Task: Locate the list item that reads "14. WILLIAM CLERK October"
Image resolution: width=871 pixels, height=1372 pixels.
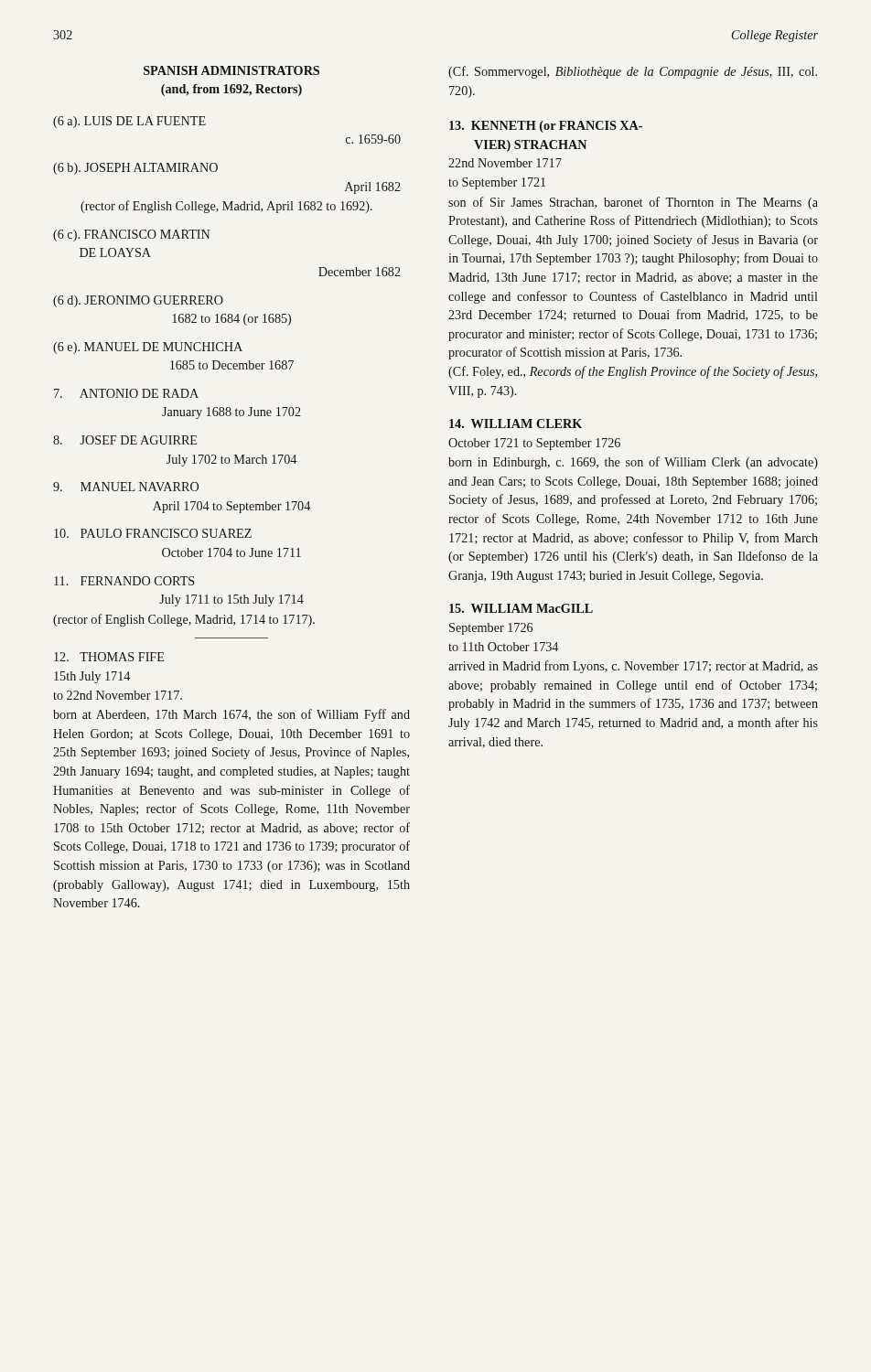Action: 633,501
